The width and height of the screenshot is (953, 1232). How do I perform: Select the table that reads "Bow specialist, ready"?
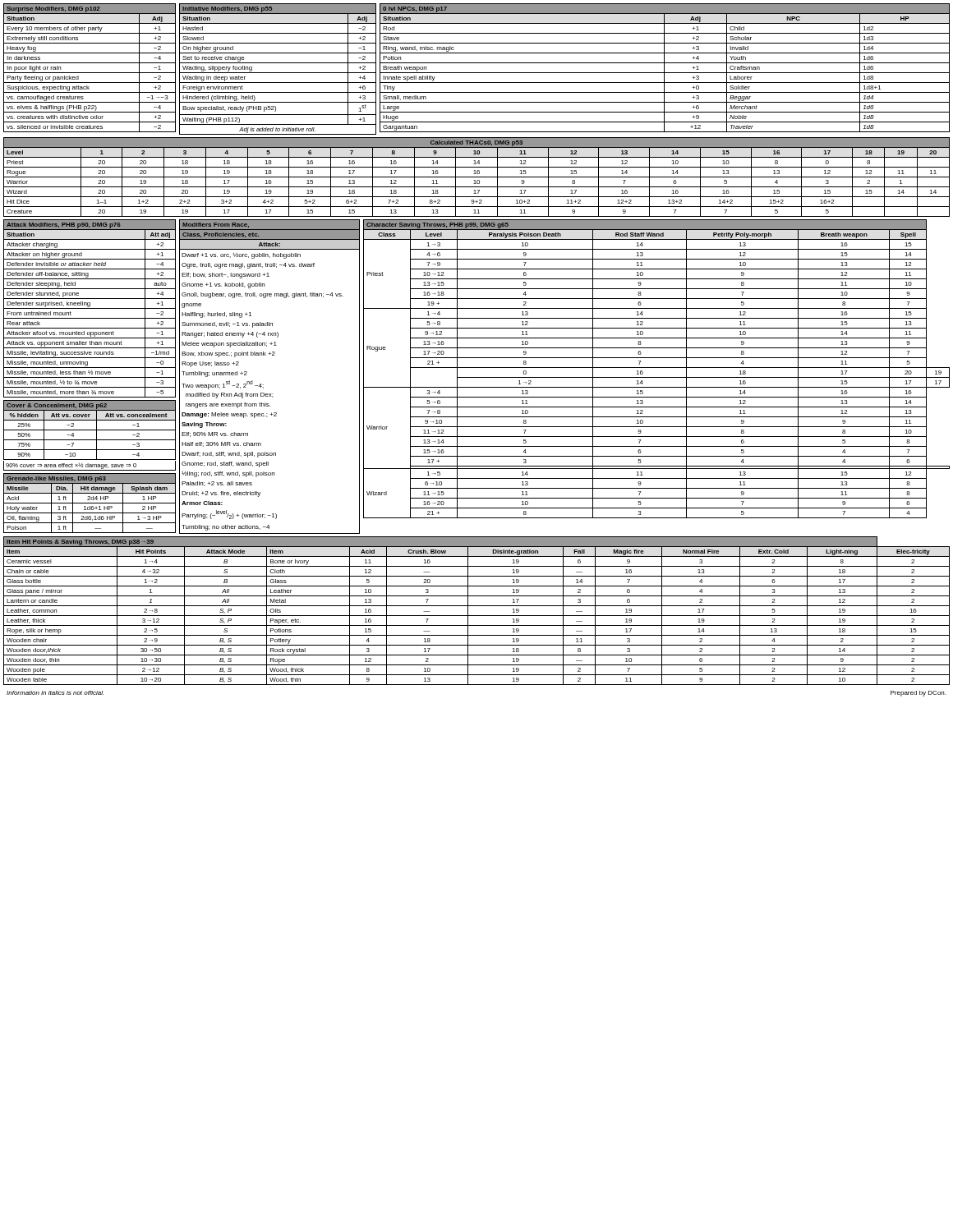click(x=278, y=69)
